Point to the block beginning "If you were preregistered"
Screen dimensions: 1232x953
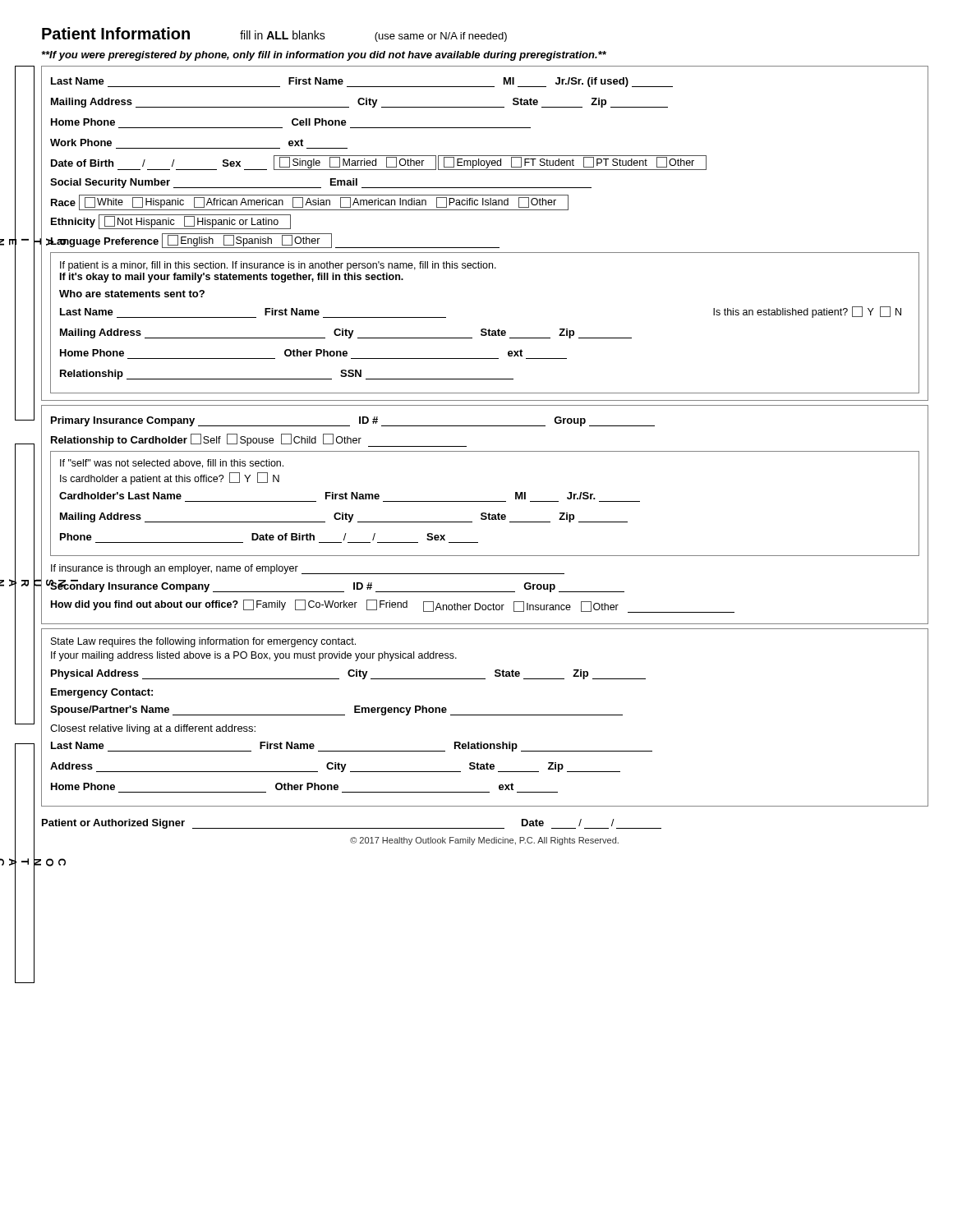point(324,55)
